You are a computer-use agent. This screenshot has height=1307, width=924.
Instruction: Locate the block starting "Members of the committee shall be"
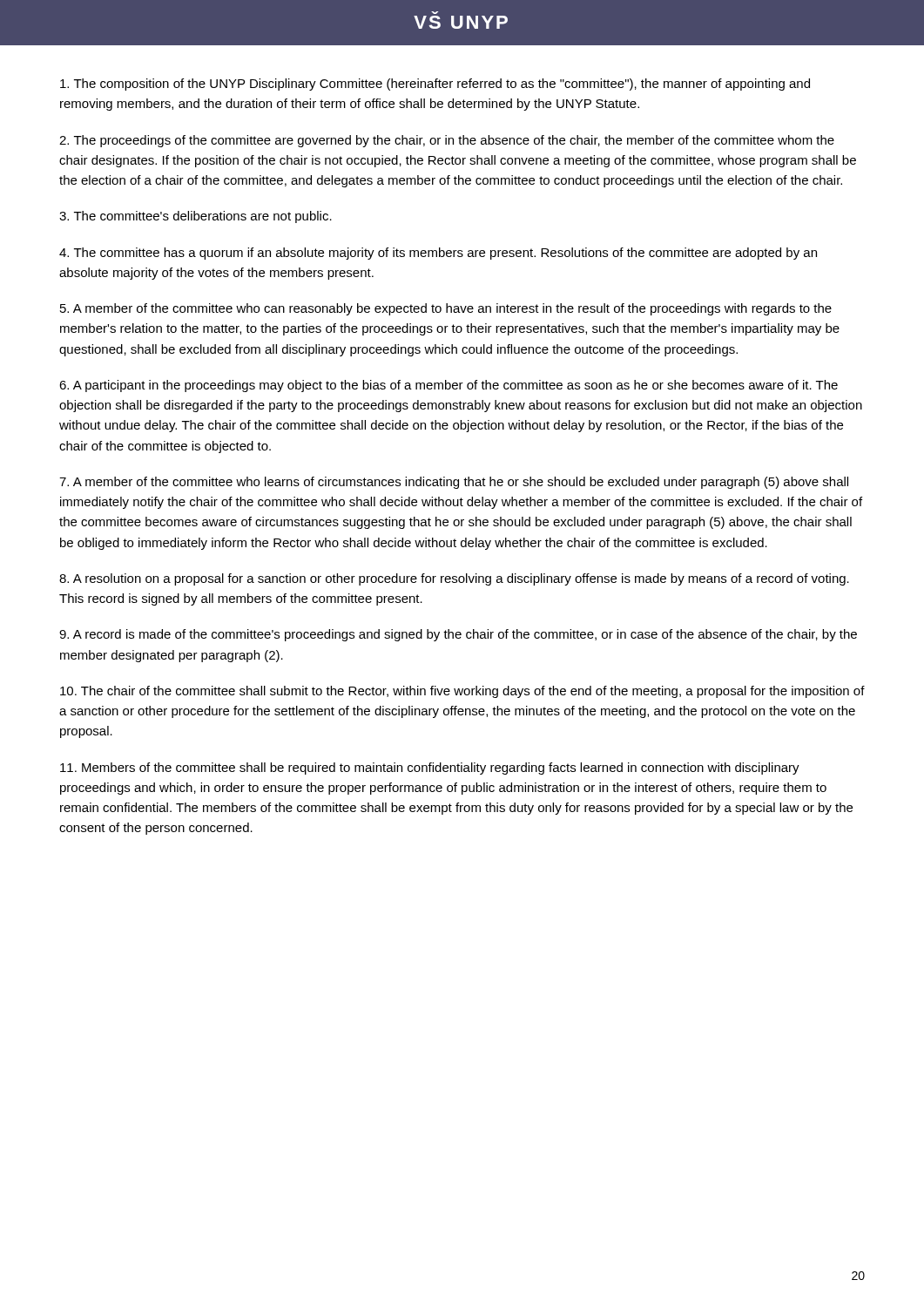tap(456, 797)
